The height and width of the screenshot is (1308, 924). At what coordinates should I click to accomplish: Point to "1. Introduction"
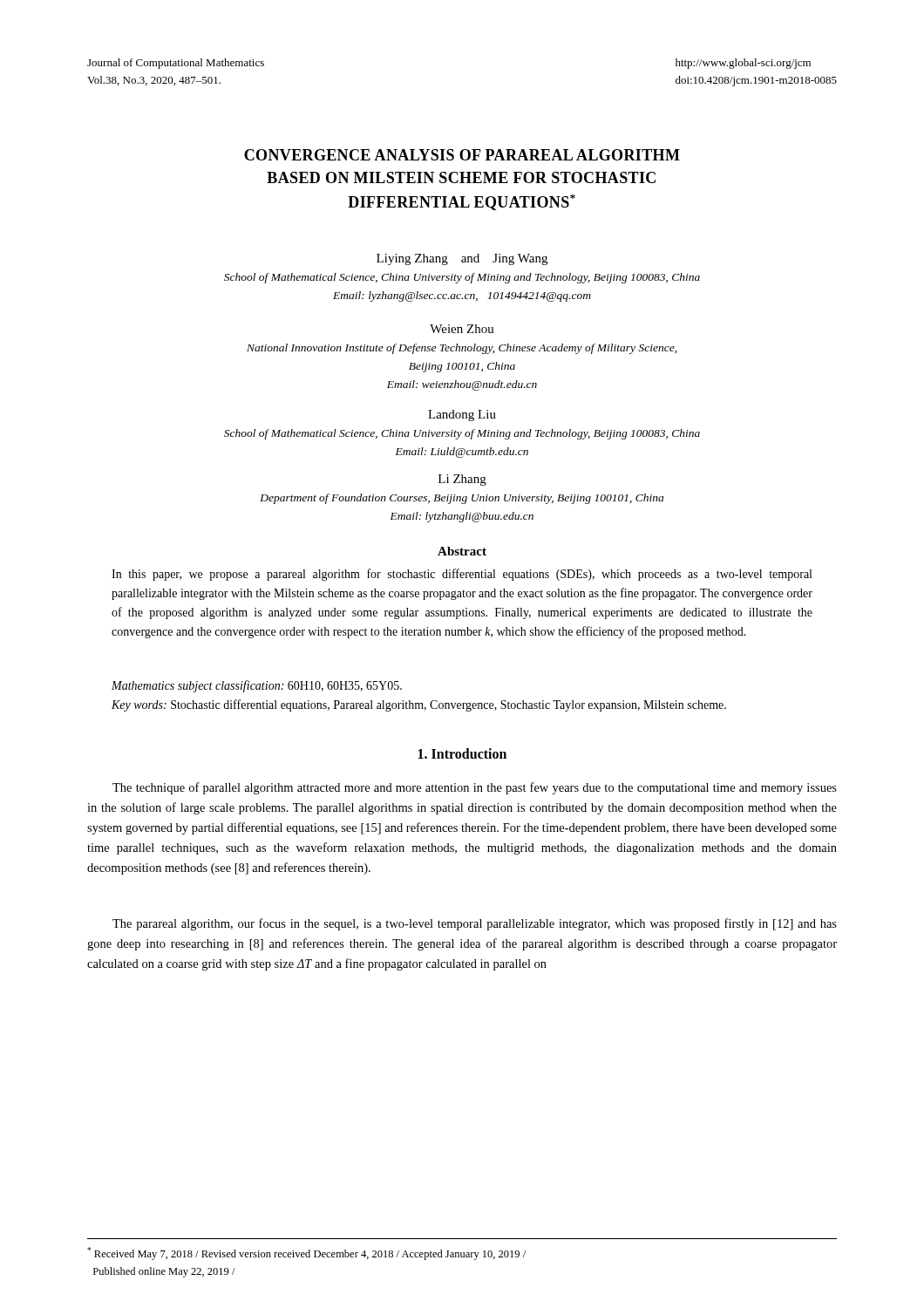(x=462, y=754)
